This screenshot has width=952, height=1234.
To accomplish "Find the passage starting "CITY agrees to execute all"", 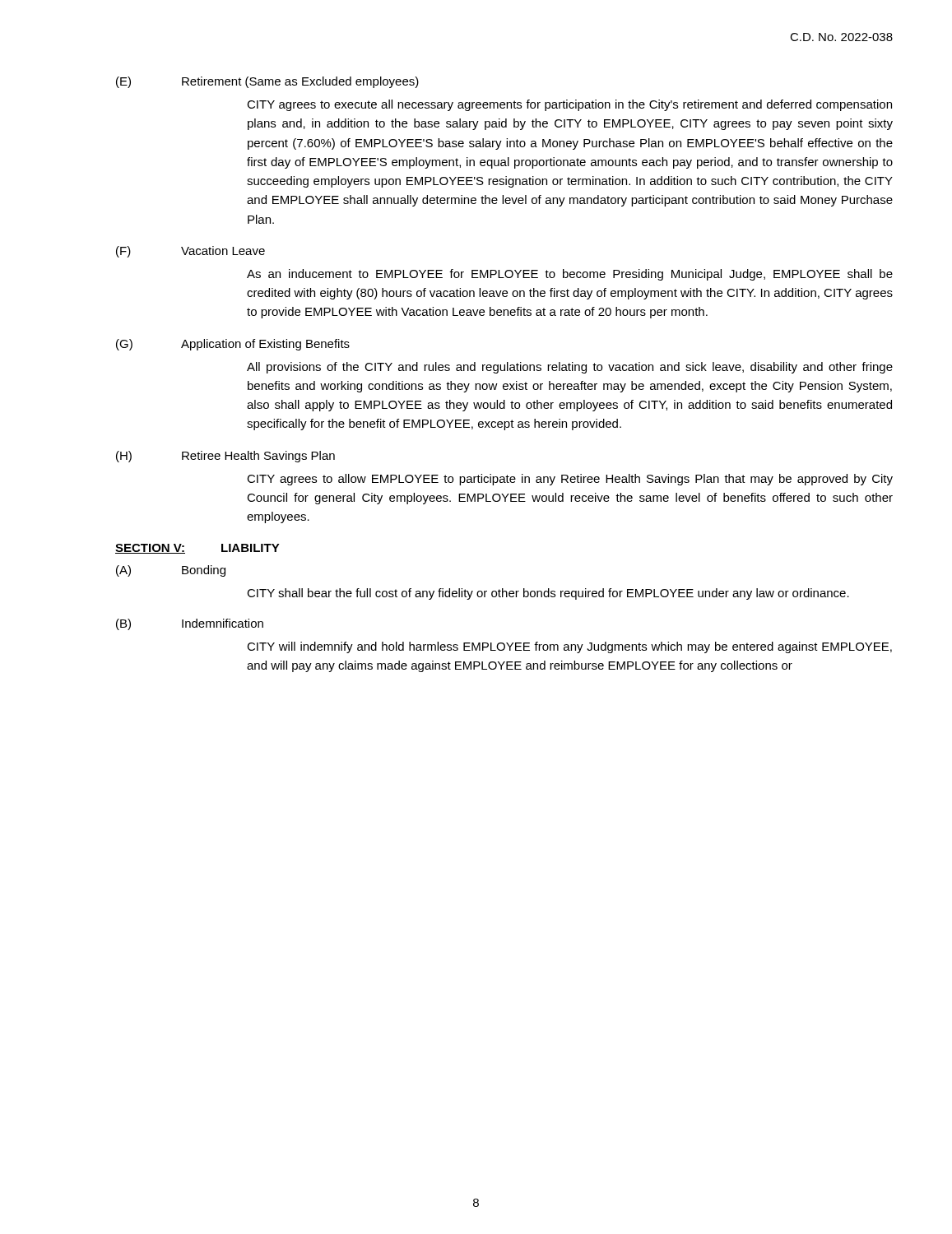I will click(570, 161).
